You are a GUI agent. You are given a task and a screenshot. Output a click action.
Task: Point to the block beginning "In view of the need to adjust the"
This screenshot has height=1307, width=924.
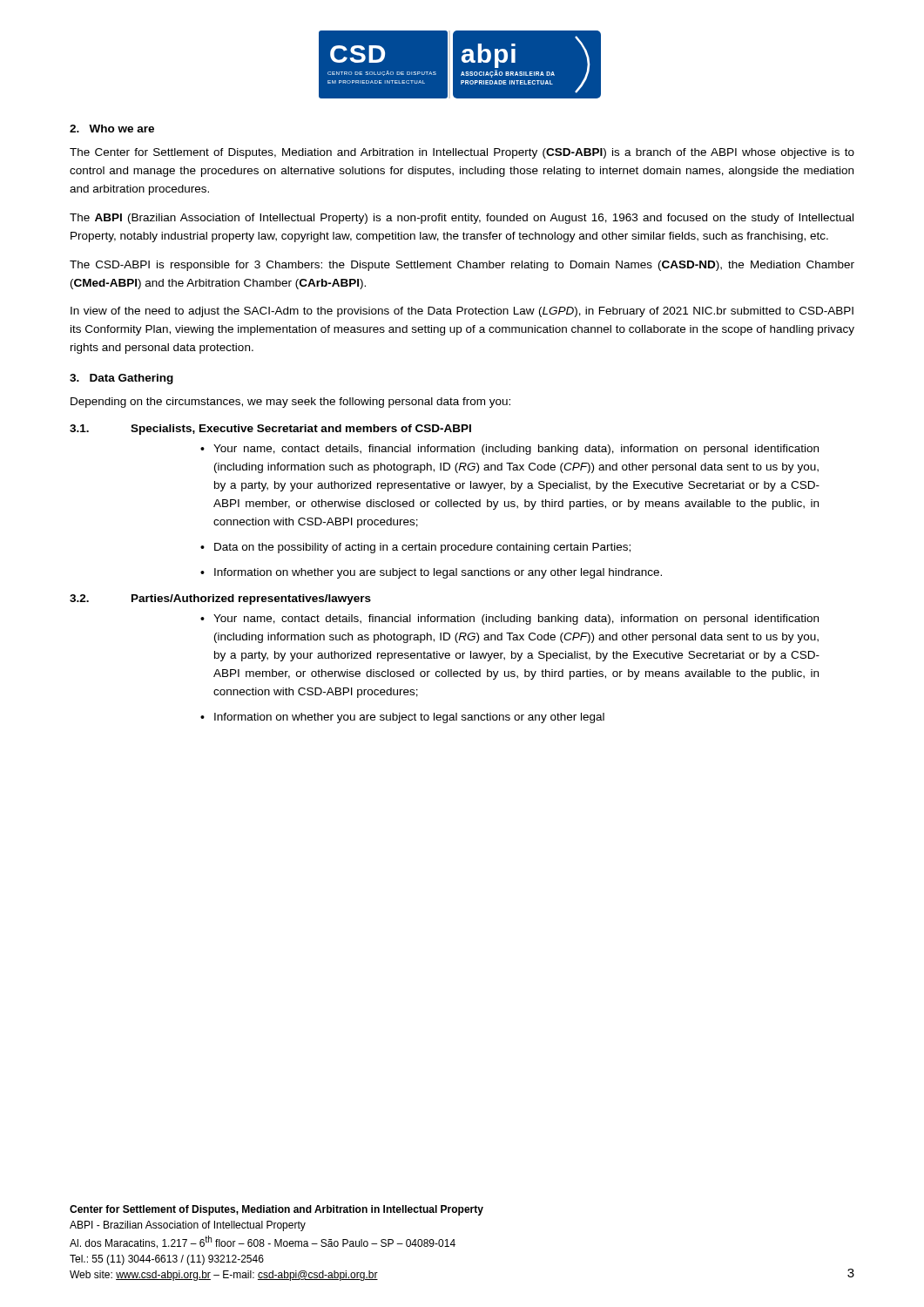point(462,330)
